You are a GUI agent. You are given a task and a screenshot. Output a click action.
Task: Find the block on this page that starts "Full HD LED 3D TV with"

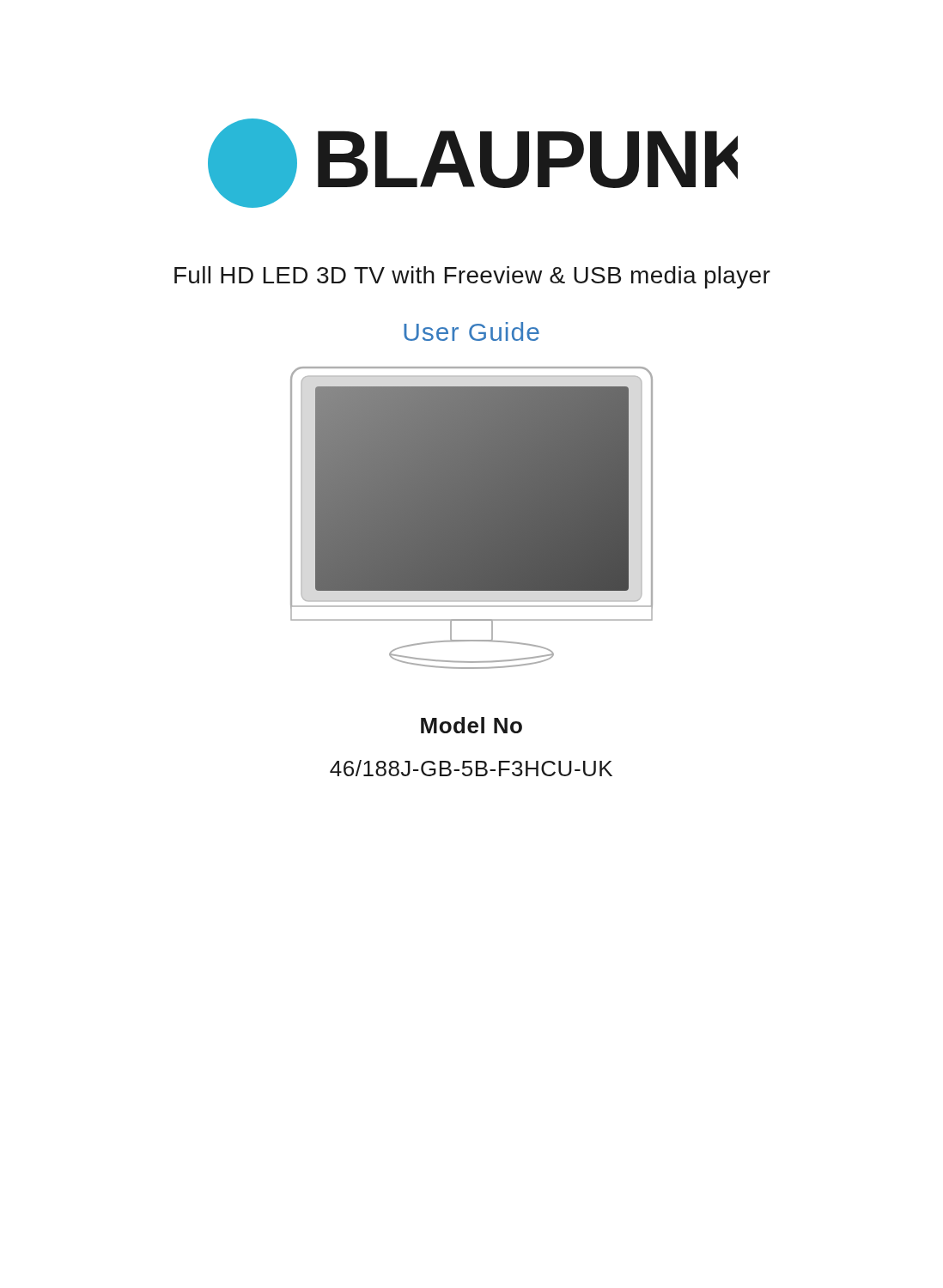[472, 275]
